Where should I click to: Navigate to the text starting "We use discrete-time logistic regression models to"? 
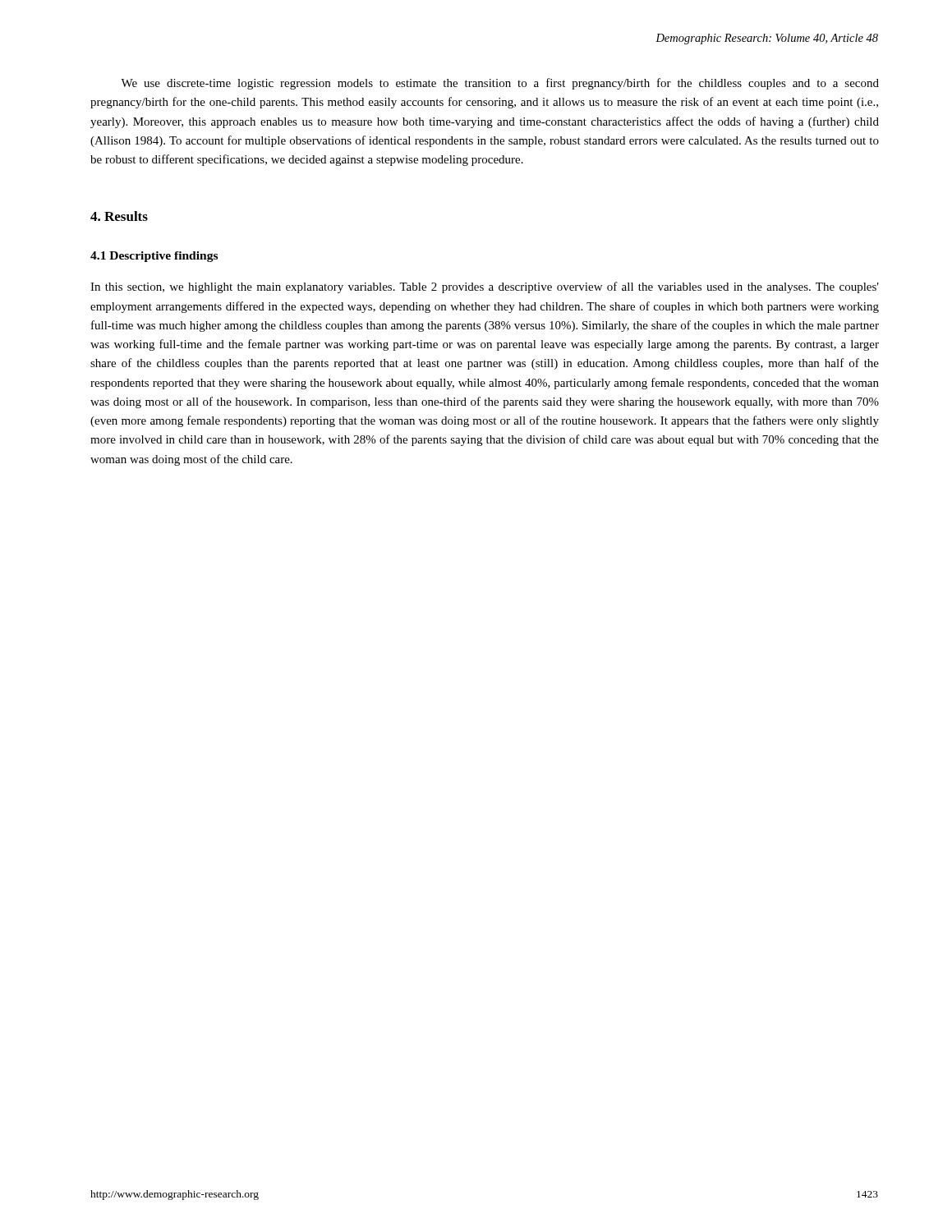[485, 122]
